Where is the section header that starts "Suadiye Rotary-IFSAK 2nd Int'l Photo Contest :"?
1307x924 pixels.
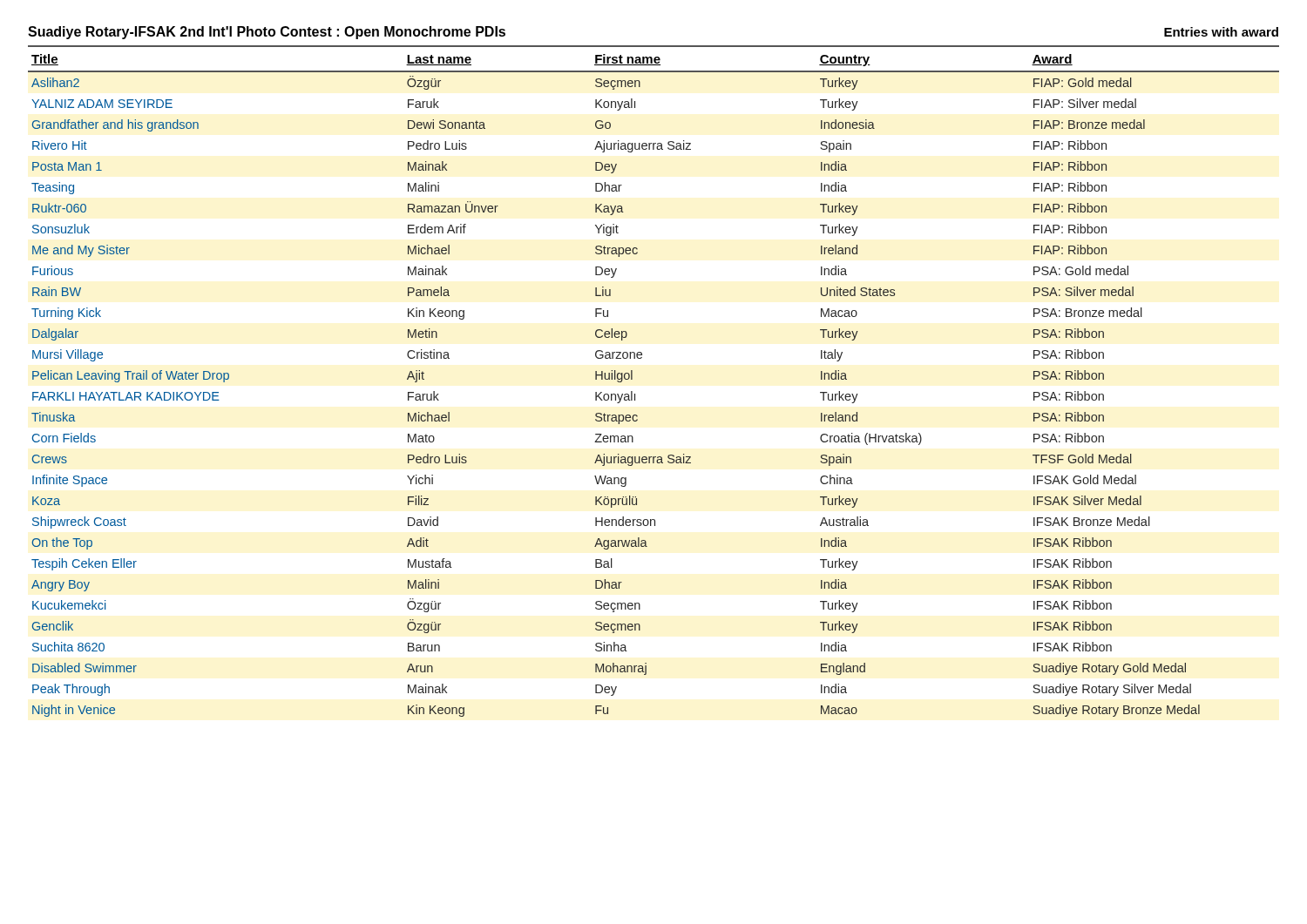(x=267, y=32)
